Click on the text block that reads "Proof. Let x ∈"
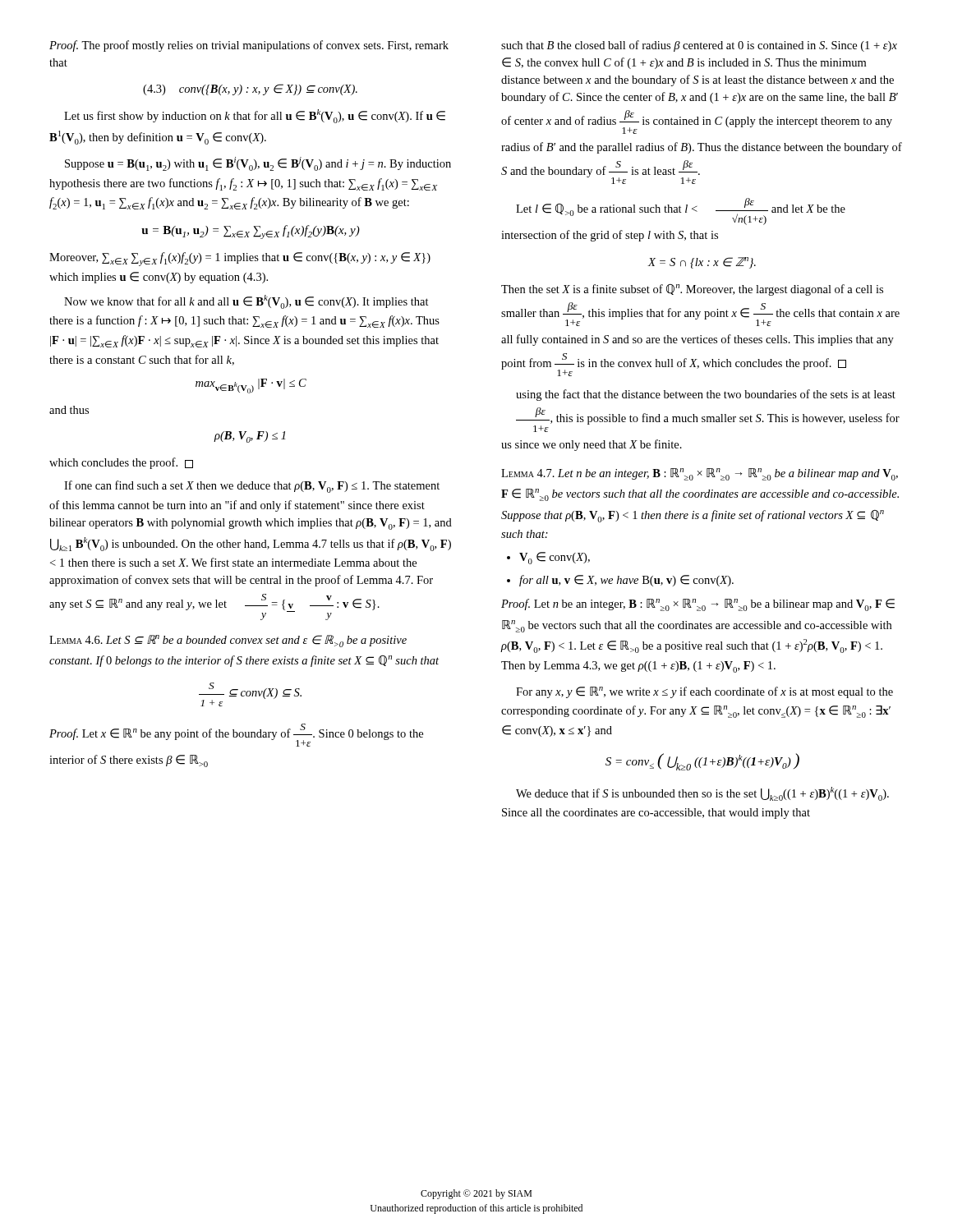953x1232 pixels. [251, 745]
